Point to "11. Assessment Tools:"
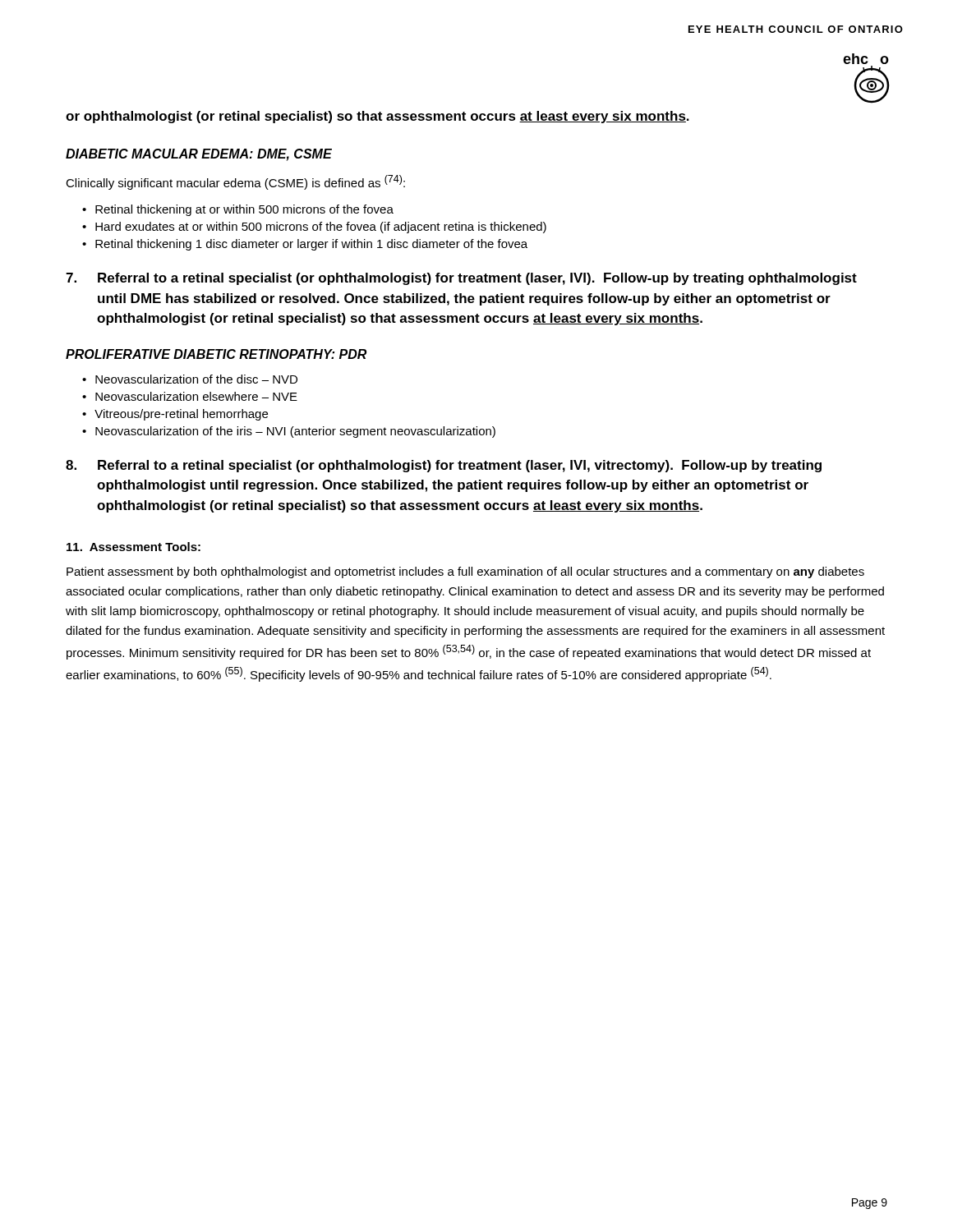Image resolution: width=953 pixels, height=1232 pixels. pos(134,546)
